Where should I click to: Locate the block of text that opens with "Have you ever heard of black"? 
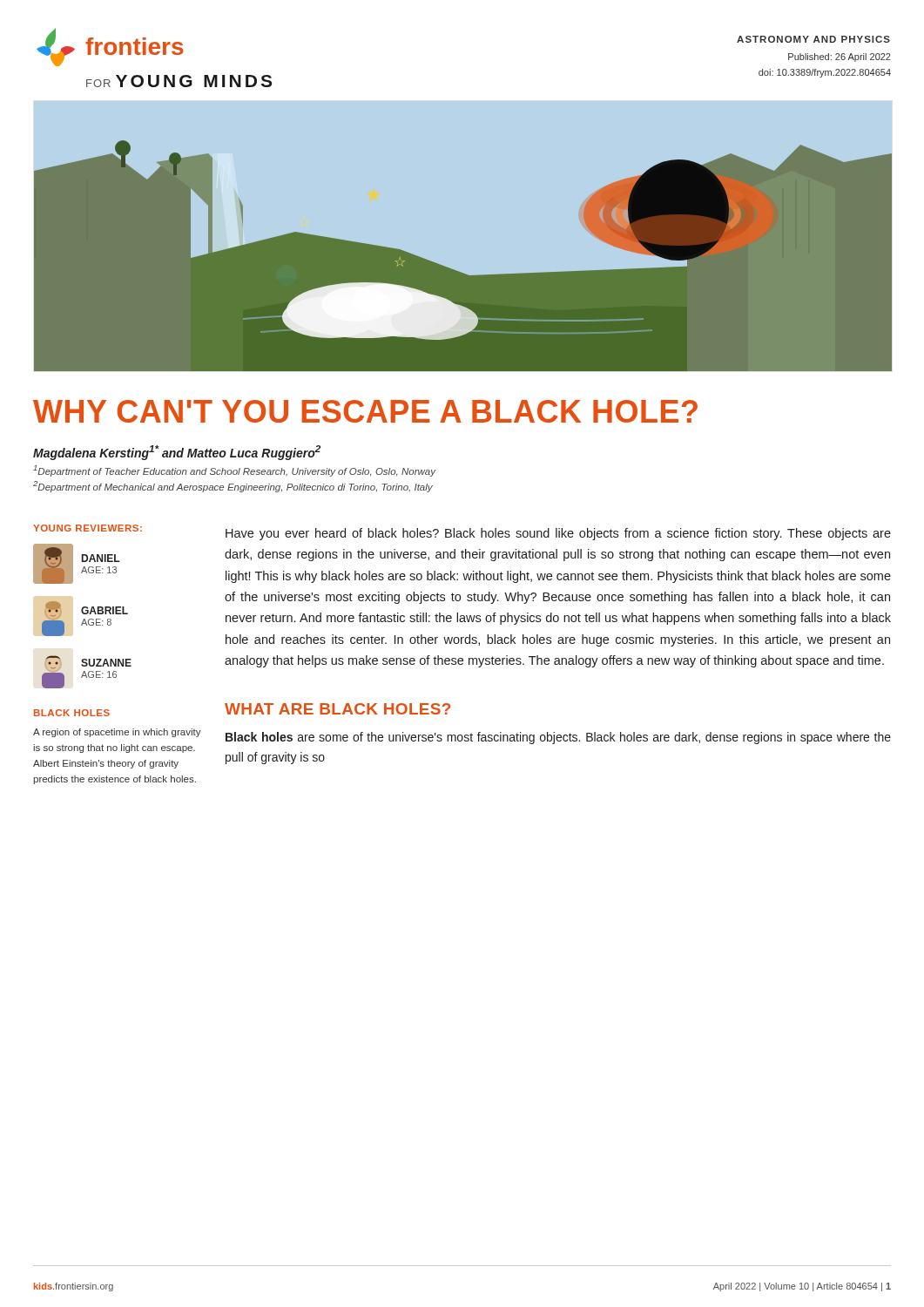[558, 597]
